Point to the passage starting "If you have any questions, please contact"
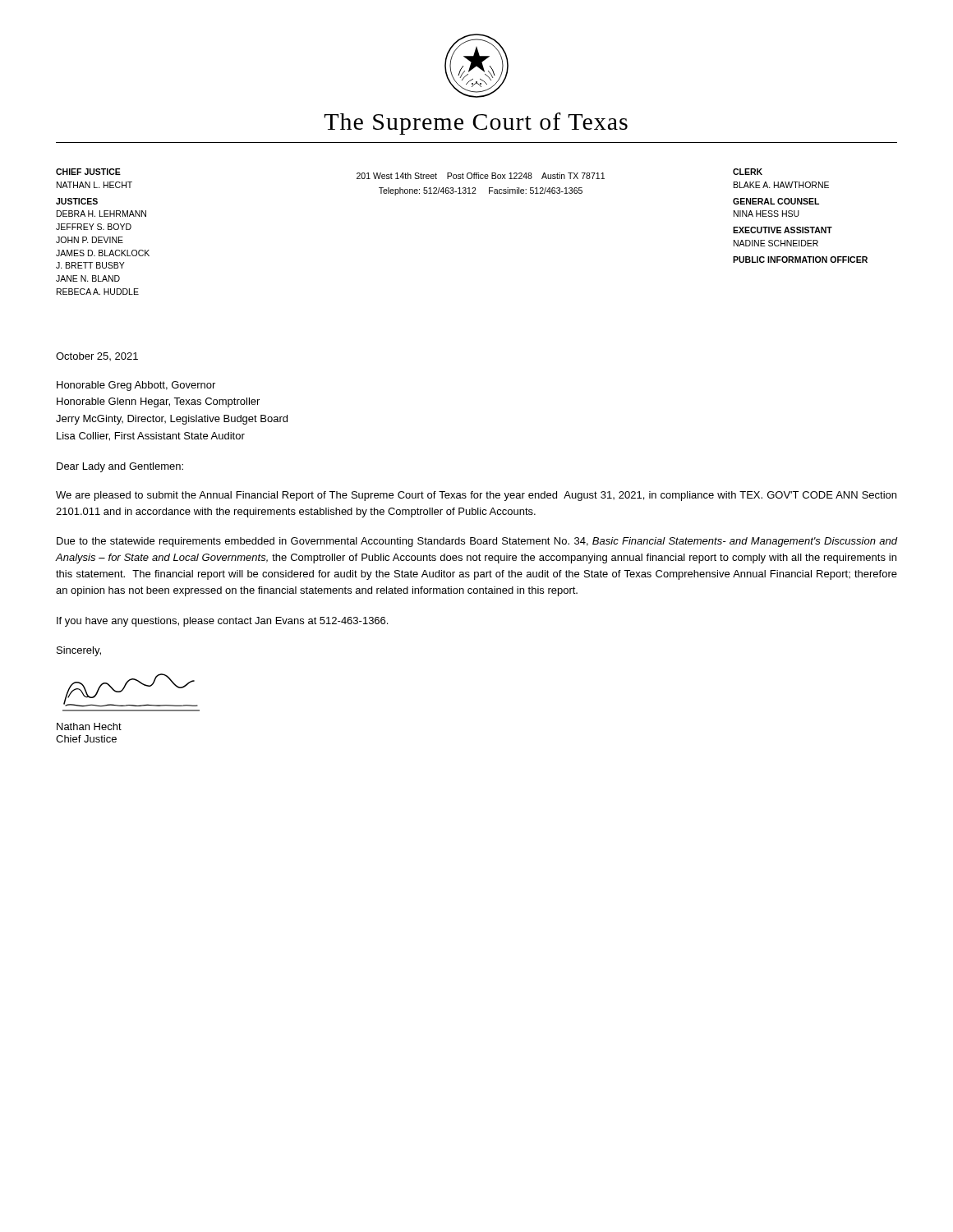The image size is (953, 1232). (222, 620)
